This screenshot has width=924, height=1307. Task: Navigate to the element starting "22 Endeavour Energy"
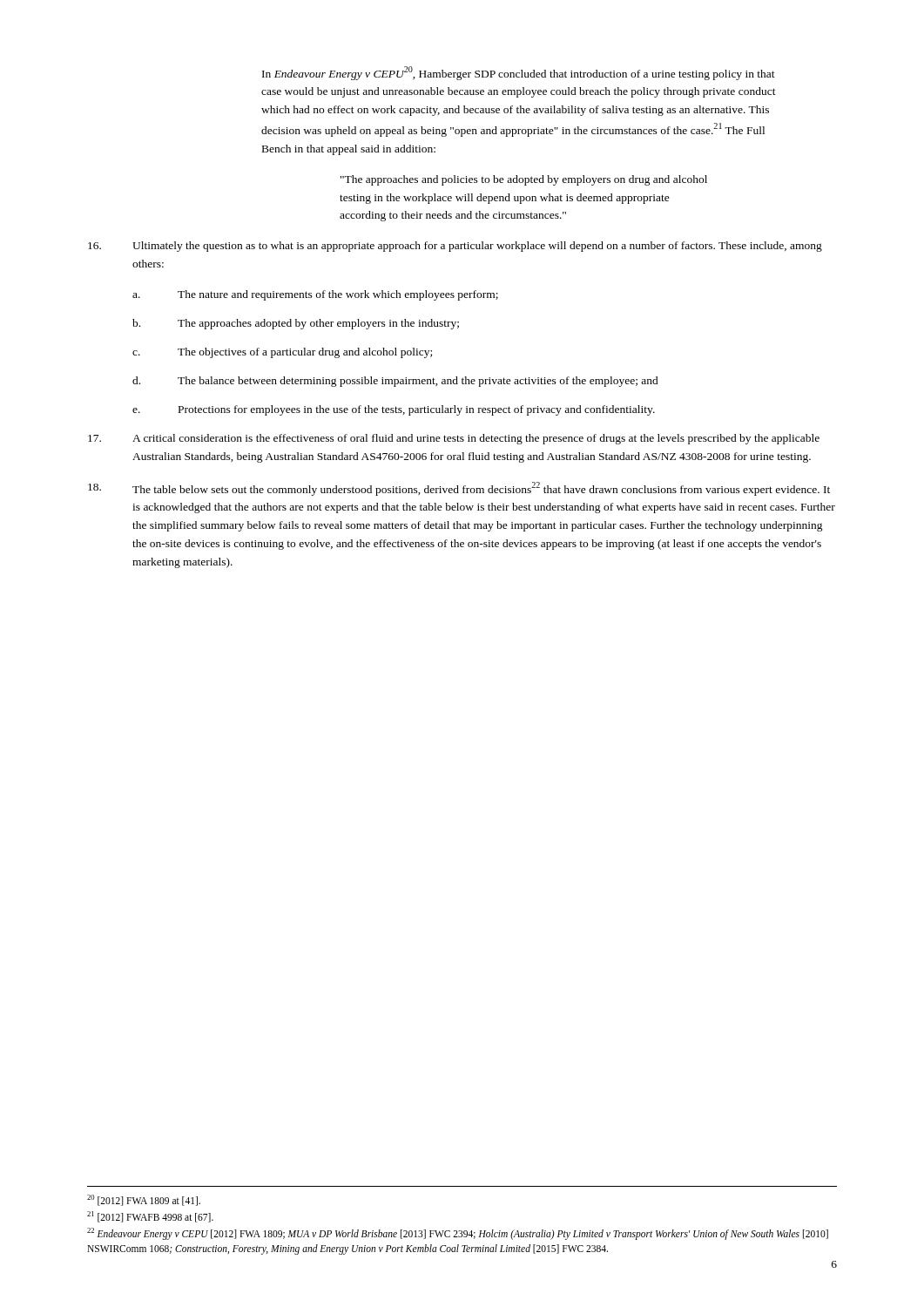[x=458, y=1240]
